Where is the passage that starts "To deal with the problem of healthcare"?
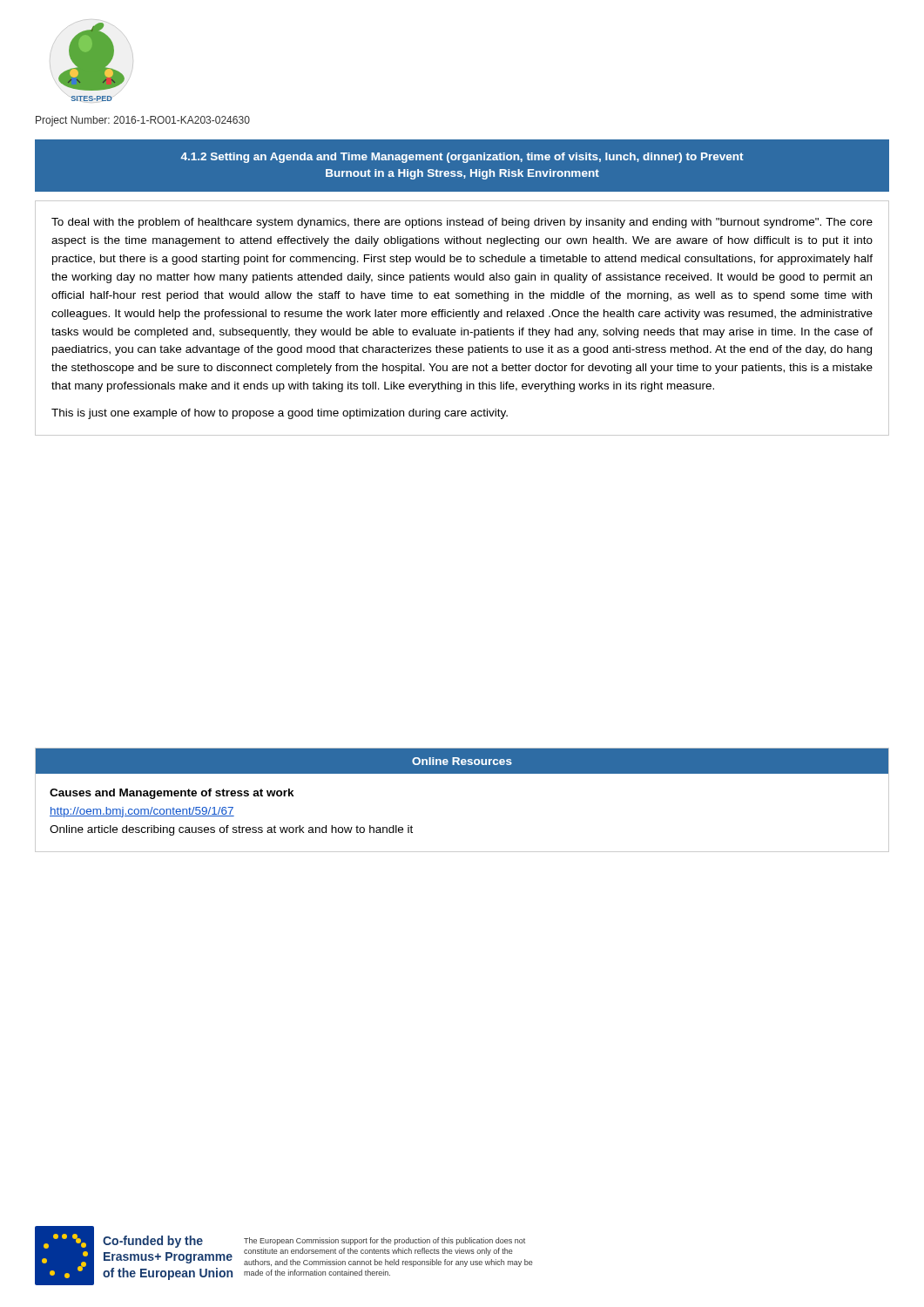The width and height of the screenshot is (924, 1307). (x=462, y=318)
